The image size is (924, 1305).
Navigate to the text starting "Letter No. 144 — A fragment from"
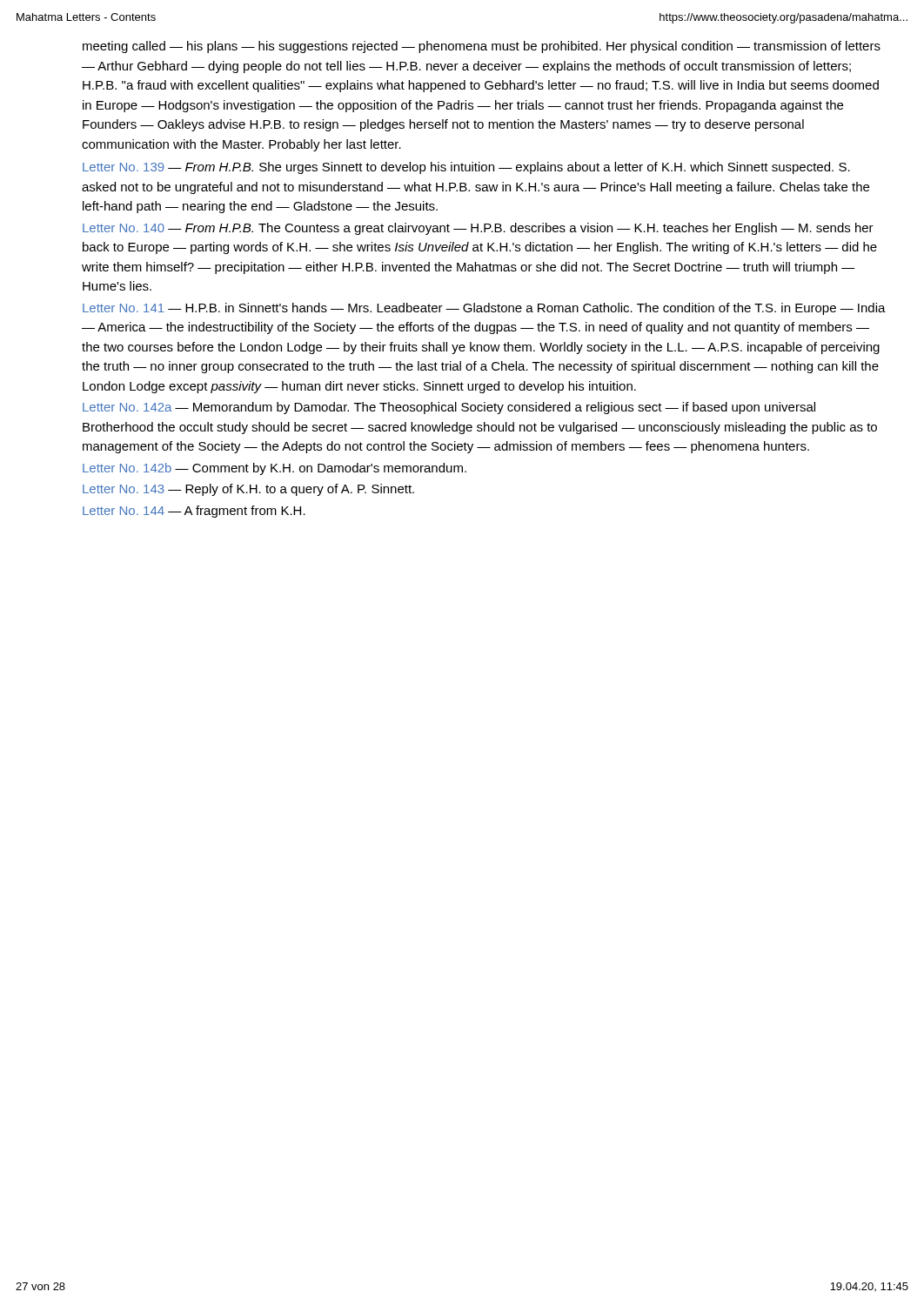point(194,512)
